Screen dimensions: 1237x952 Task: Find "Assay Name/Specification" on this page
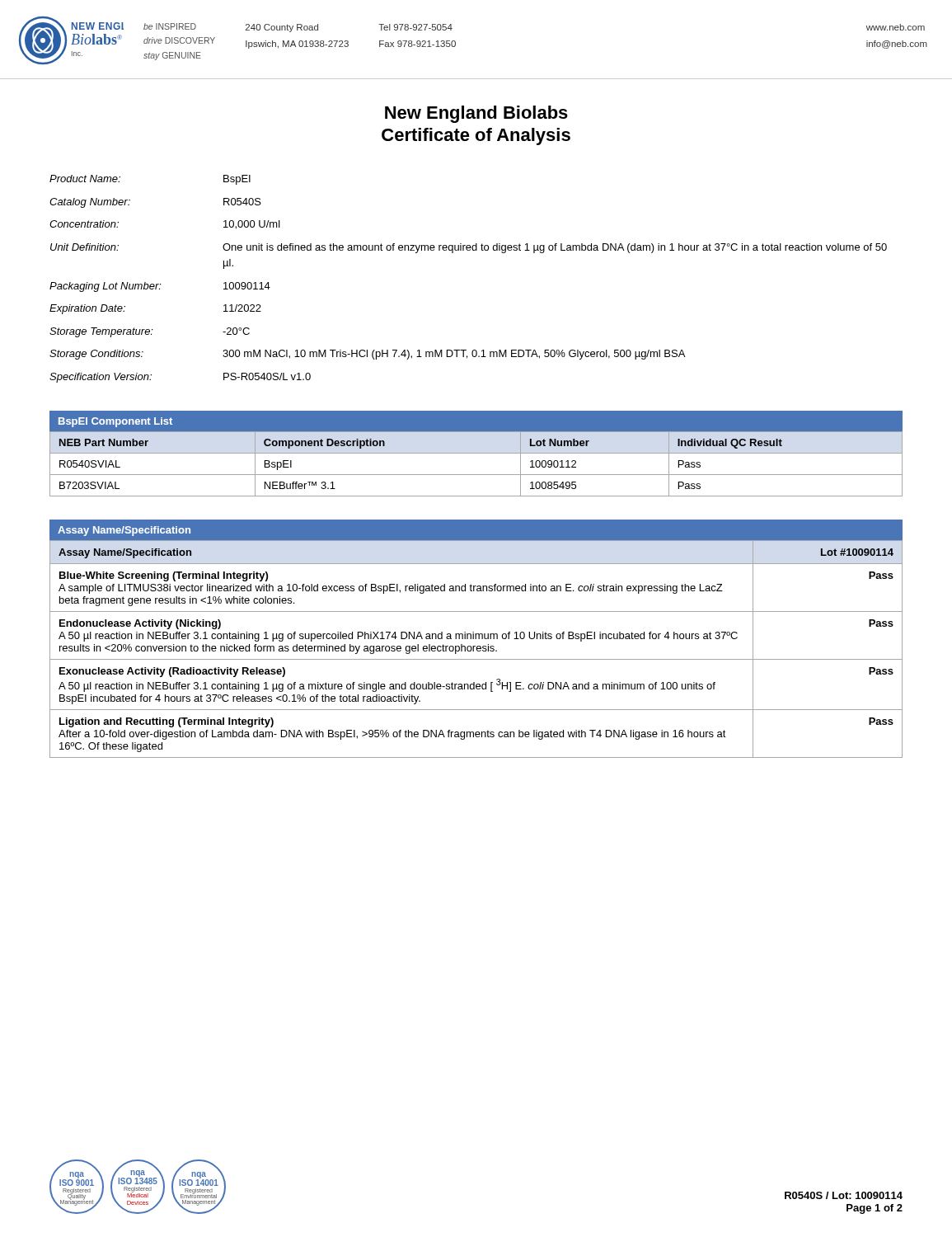(x=124, y=530)
